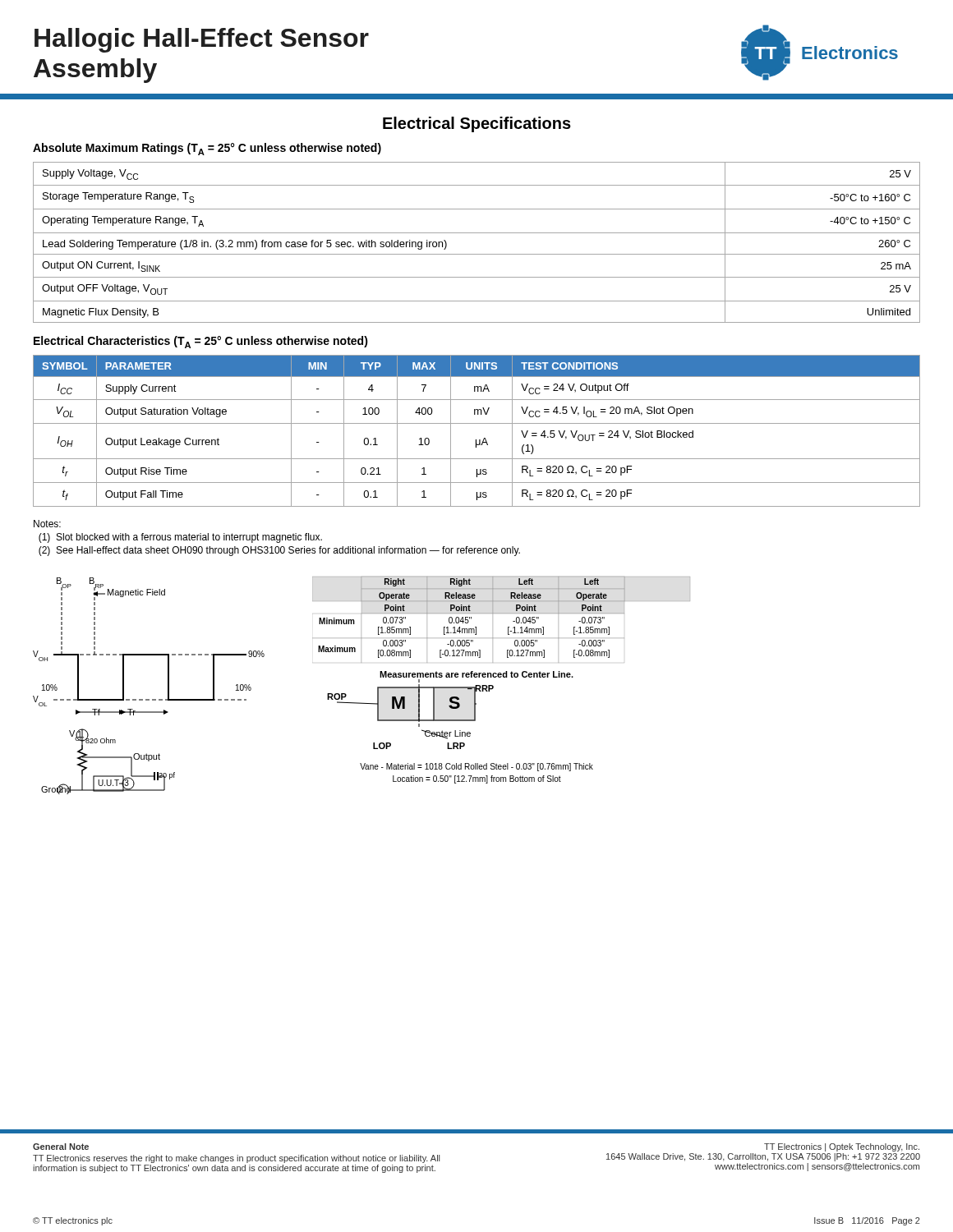The width and height of the screenshot is (953, 1232).
Task: Point to the element starting "TT Electronics | Optek Technology, Inc."
Action: tap(763, 1156)
